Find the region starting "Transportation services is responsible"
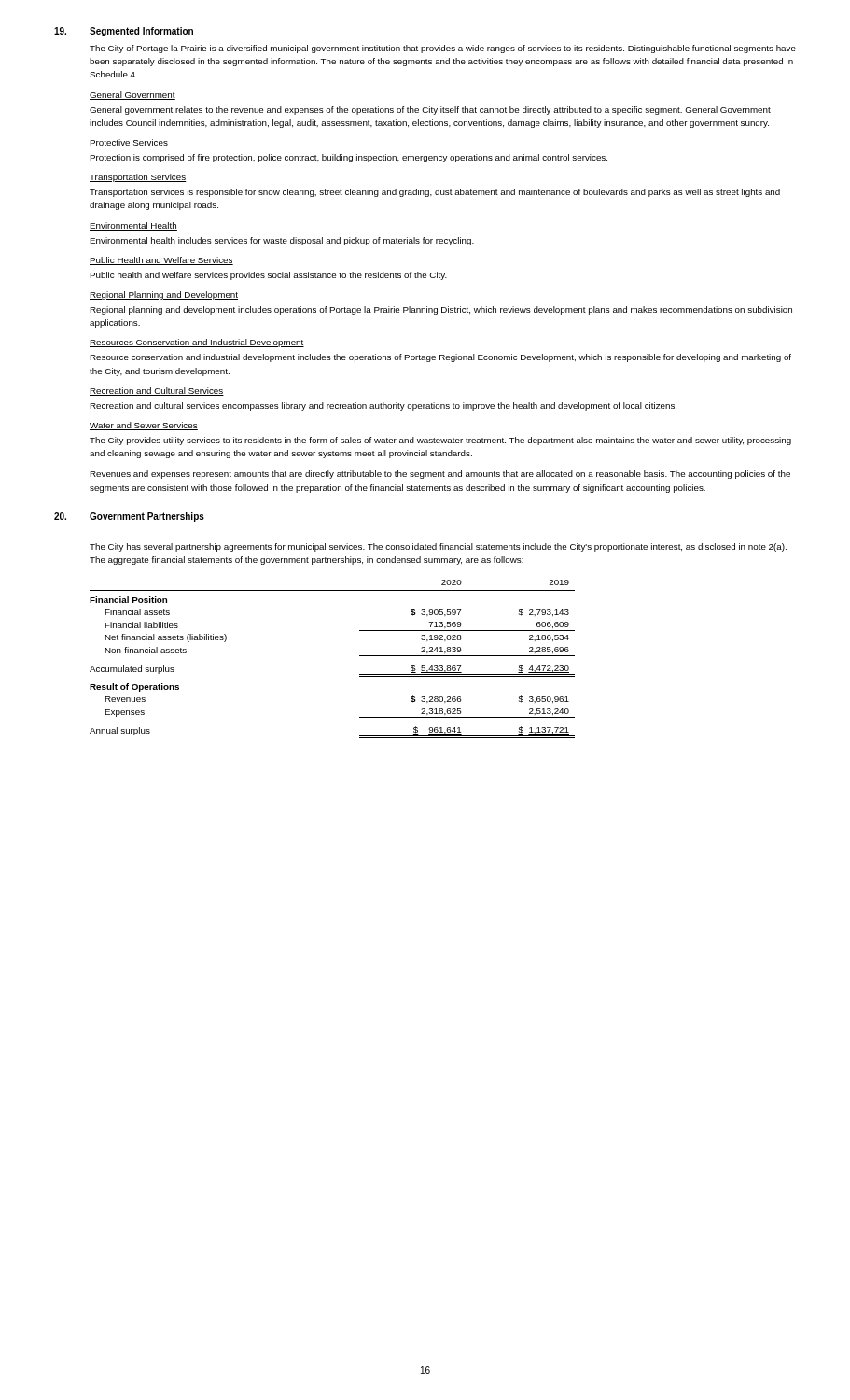The image size is (850, 1400). click(x=435, y=199)
